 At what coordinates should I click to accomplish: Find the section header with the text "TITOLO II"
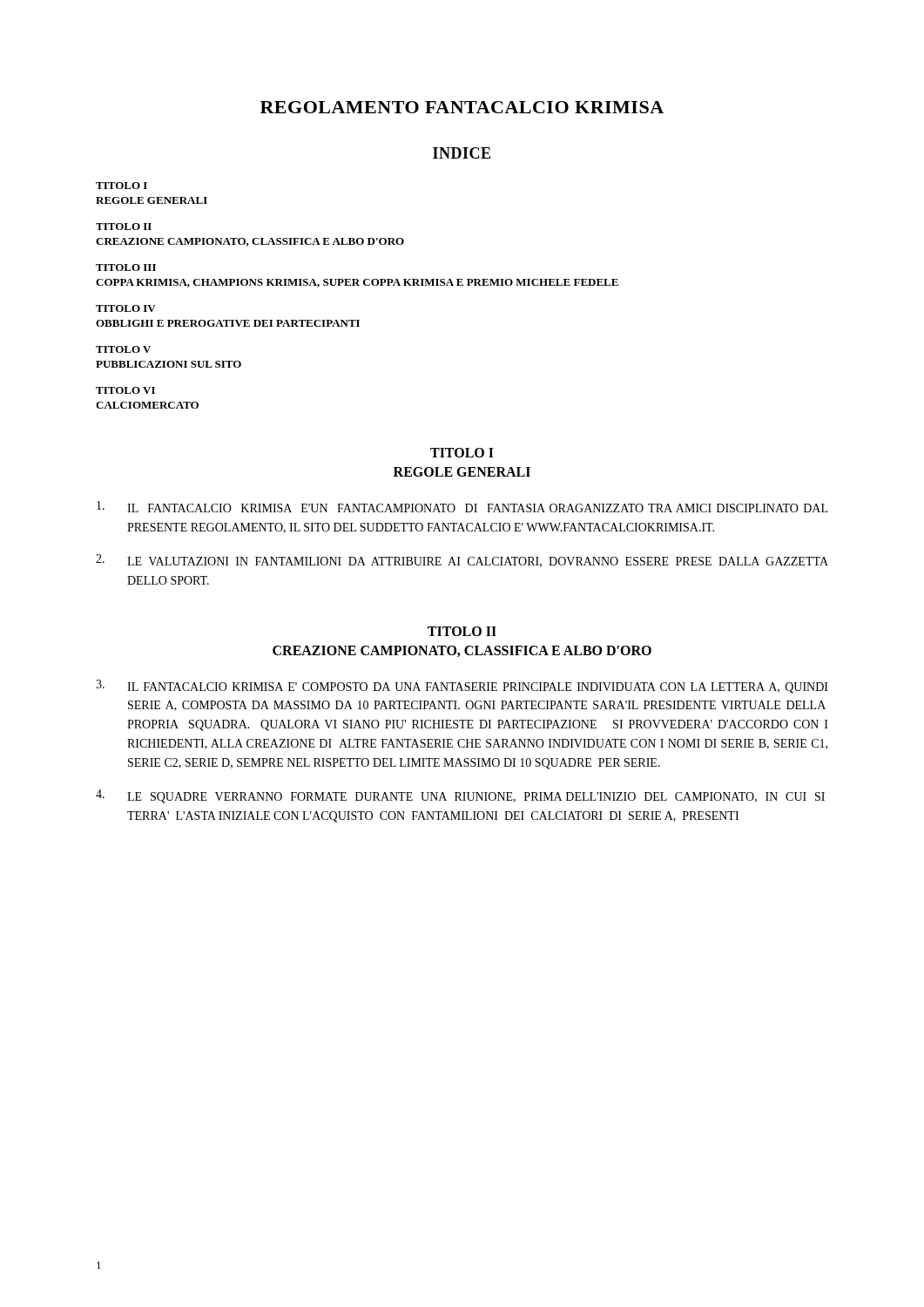pos(462,631)
